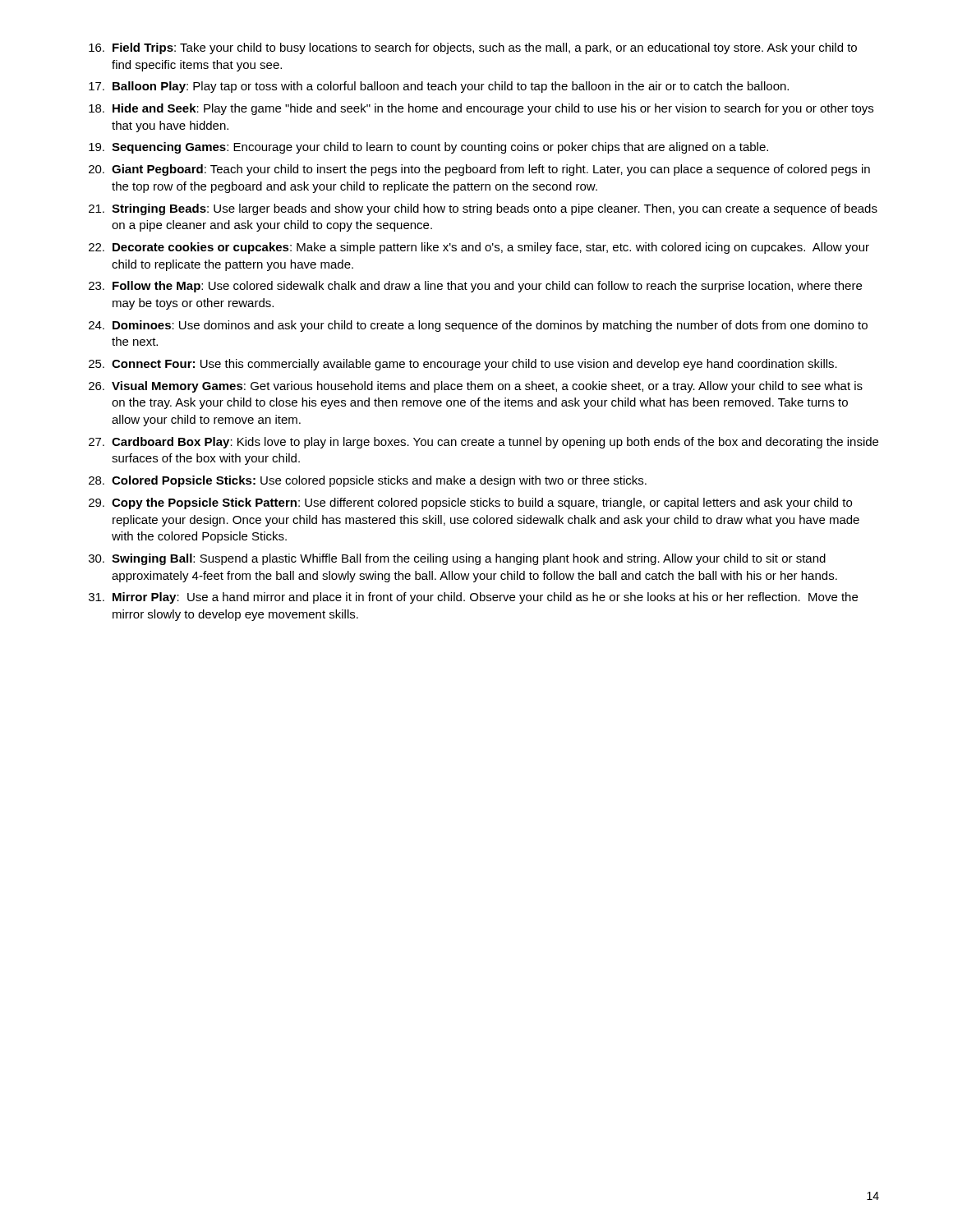Find the list item containing "30. Swinging Ball: Suspend a plastic Whiffle Ball"
Viewport: 953px width, 1232px height.
(x=476, y=567)
